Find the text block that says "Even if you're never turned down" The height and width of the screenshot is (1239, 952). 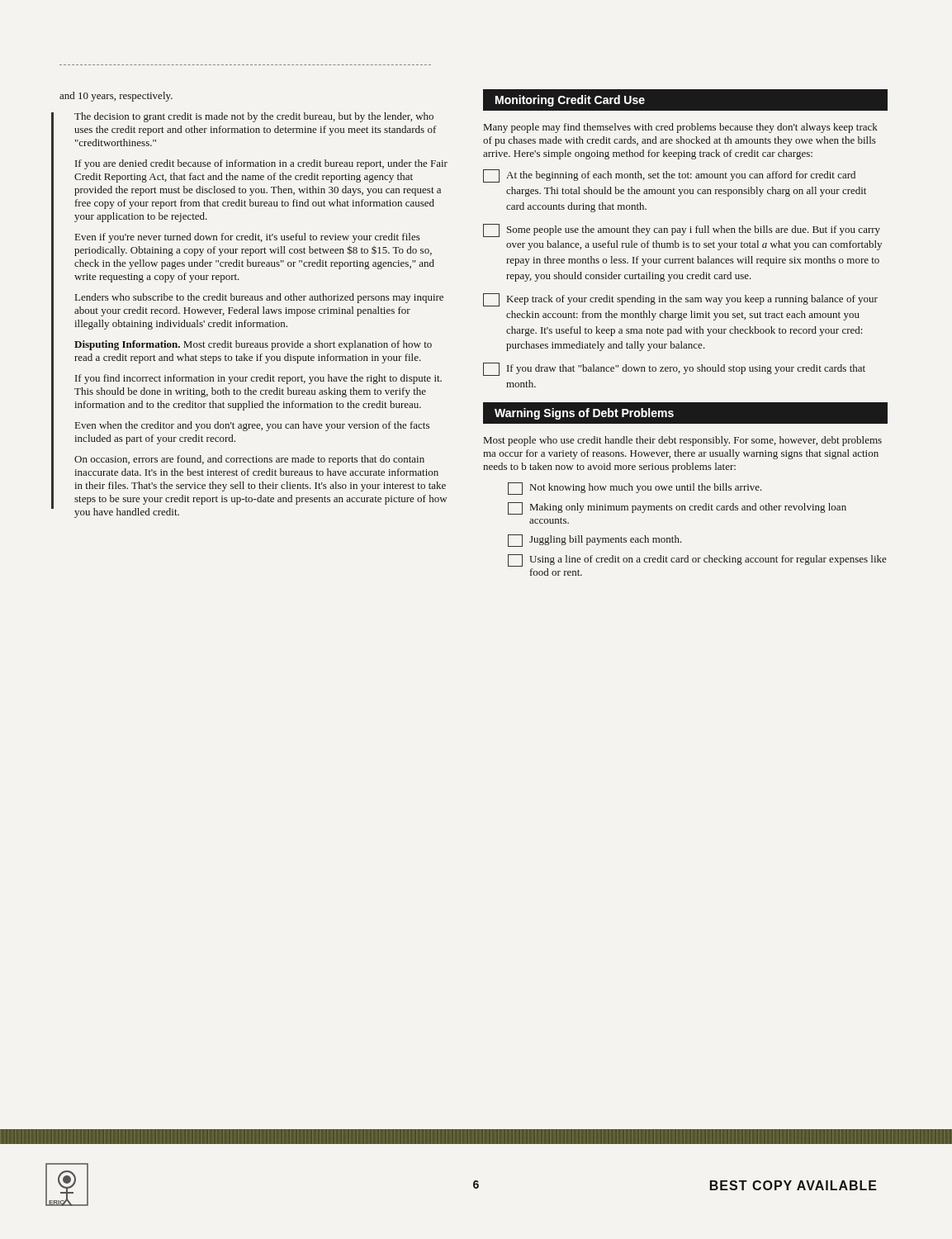254,256
